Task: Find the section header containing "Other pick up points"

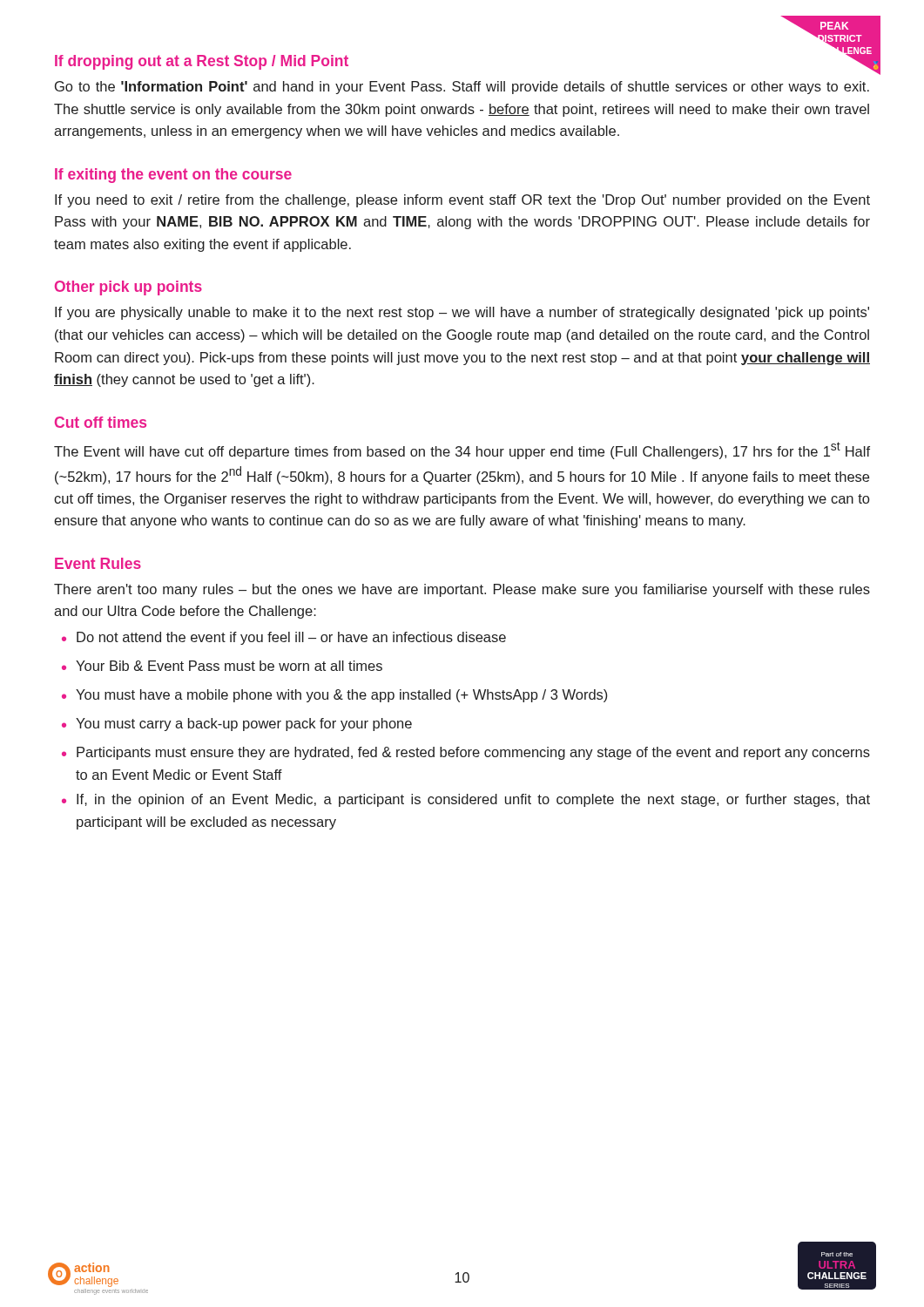Action: coord(128,287)
